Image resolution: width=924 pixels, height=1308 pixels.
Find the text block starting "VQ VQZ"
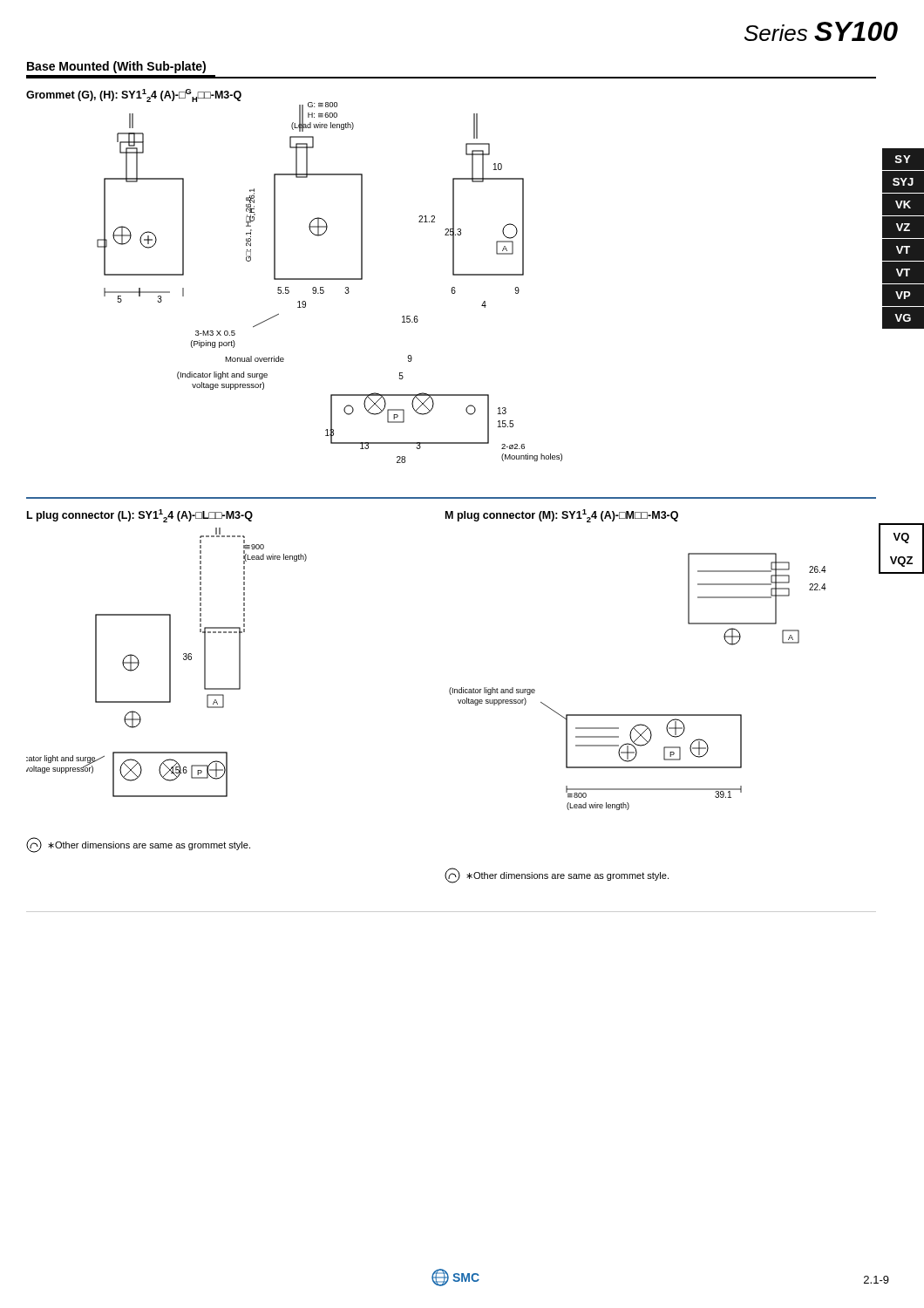pyautogui.click(x=901, y=549)
